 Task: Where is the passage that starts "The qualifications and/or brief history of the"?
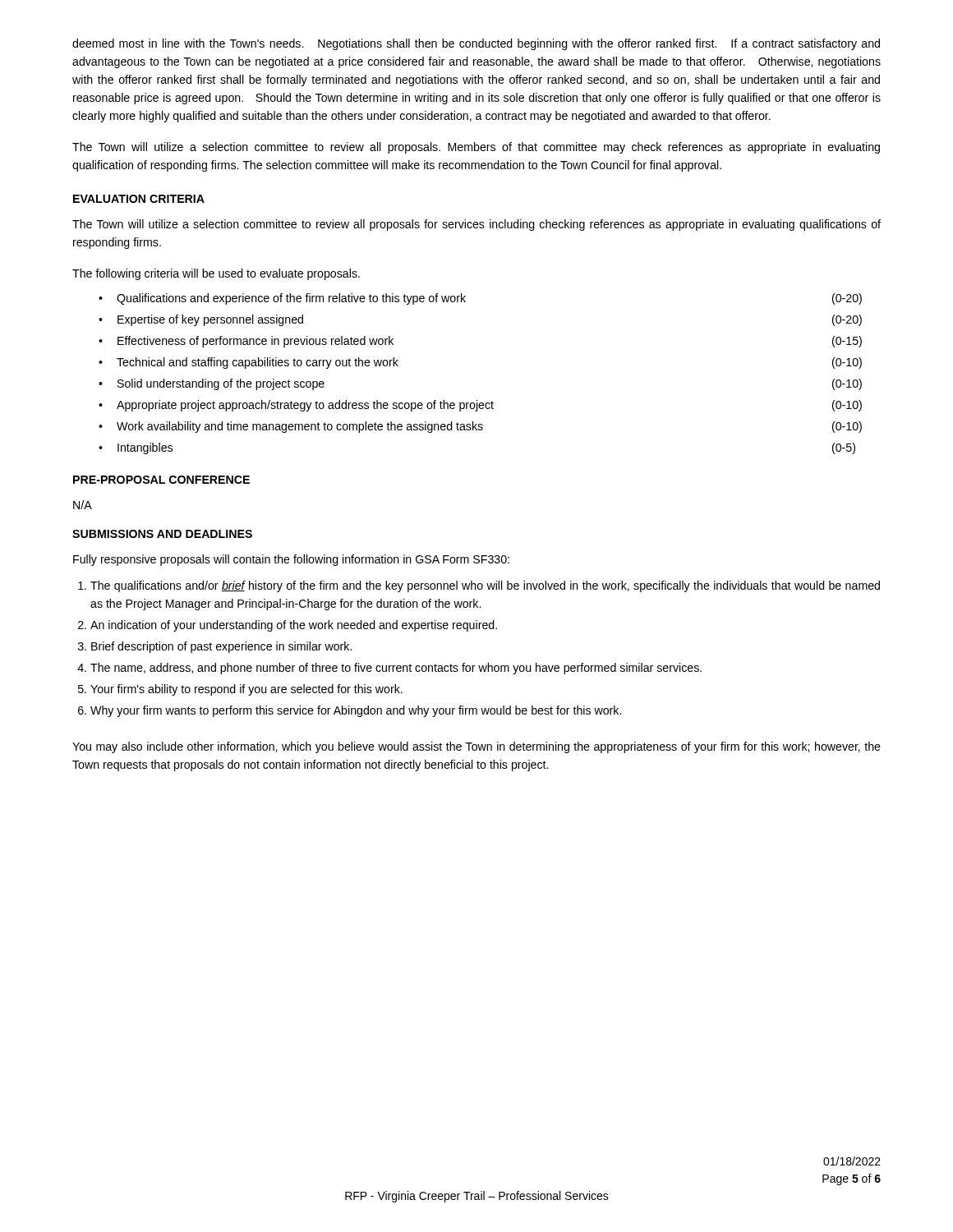point(486,595)
